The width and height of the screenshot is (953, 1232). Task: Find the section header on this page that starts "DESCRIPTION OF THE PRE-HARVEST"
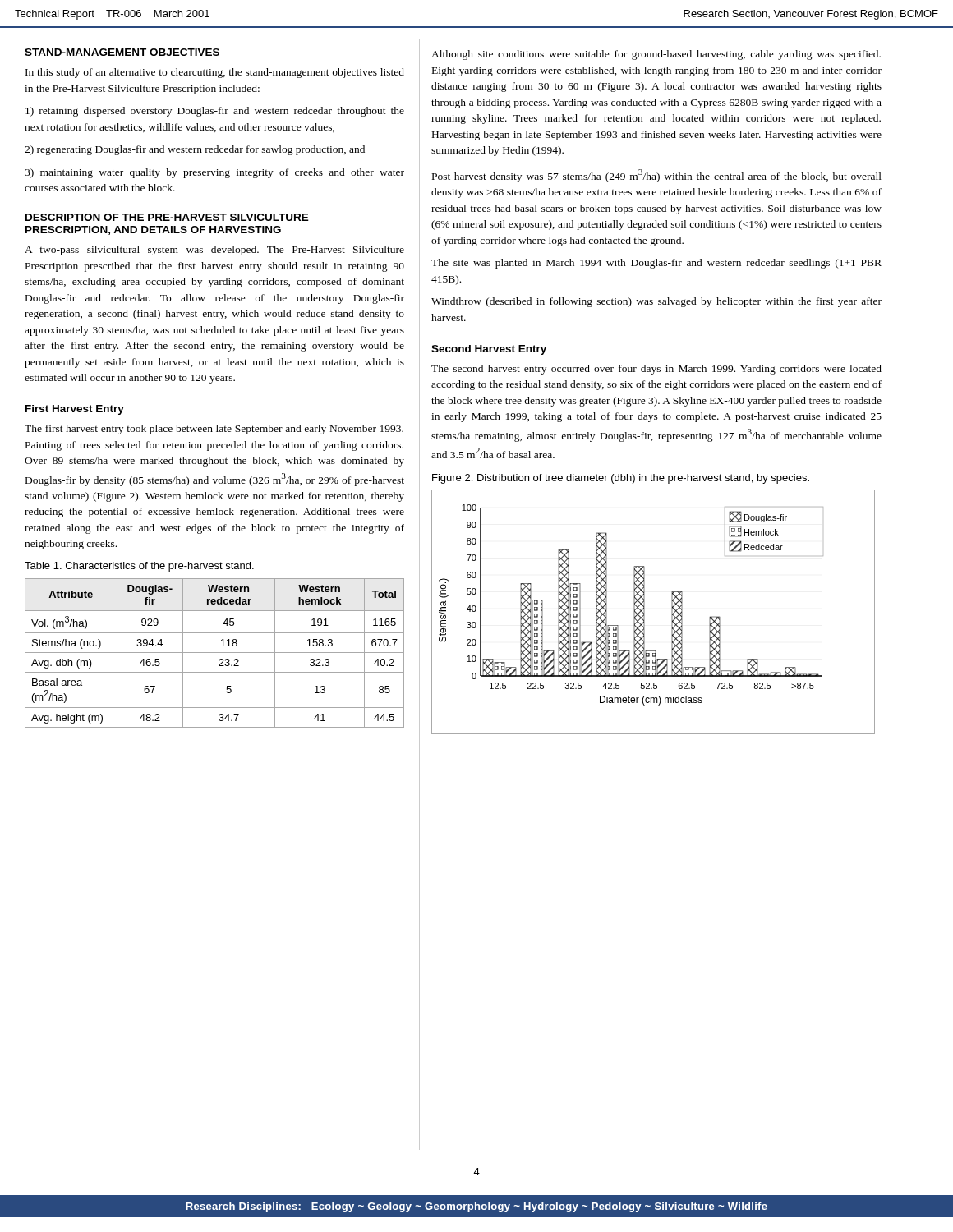[167, 223]
